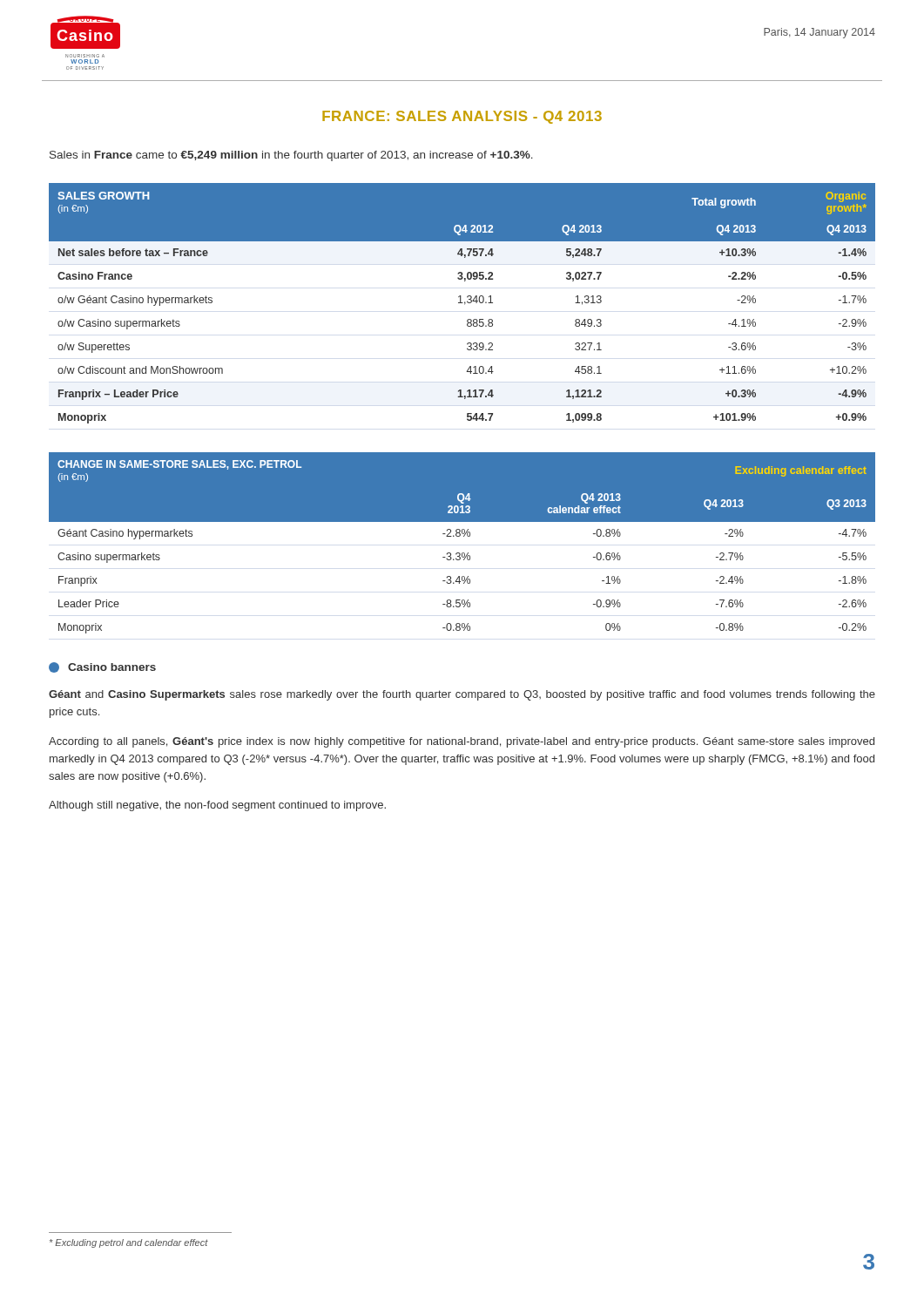Image resolution: width=924 pixels, height=1307 pixels.
Task: Point to the block beginning "Sales in France came"
Action: point(291,155)
